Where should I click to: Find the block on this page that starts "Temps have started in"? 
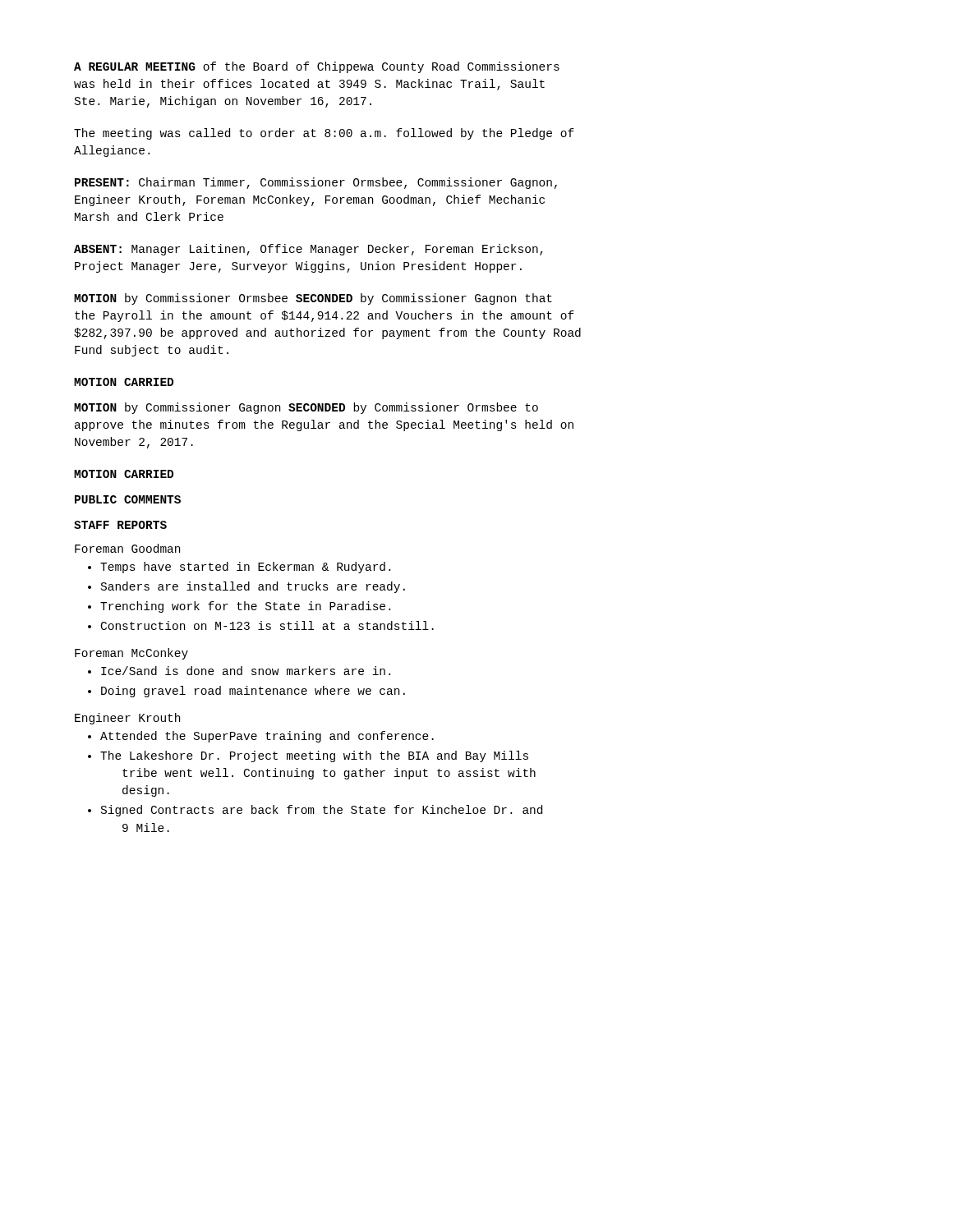pos(247,568)
